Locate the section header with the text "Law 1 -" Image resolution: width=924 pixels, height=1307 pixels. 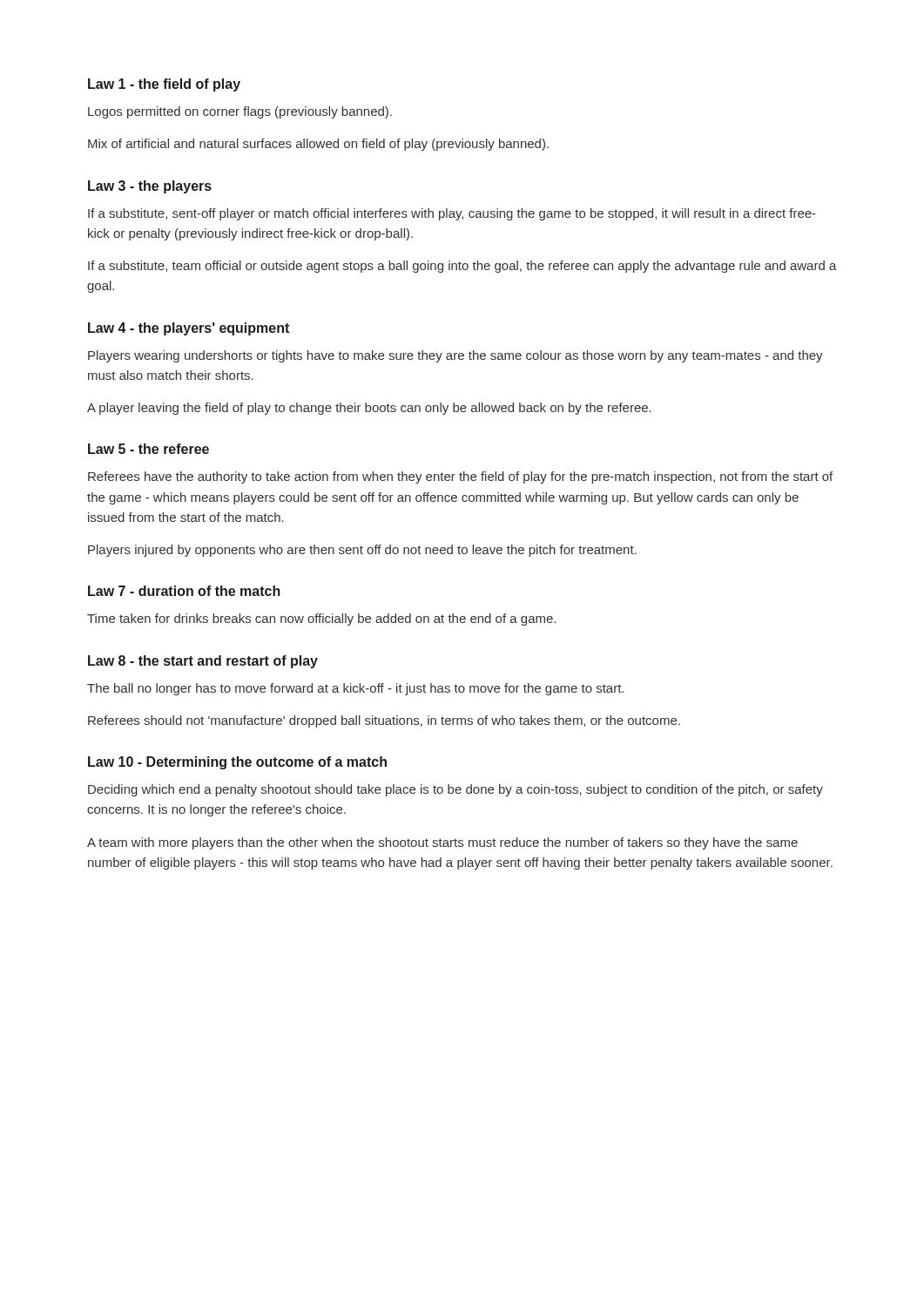click(164, 84)
